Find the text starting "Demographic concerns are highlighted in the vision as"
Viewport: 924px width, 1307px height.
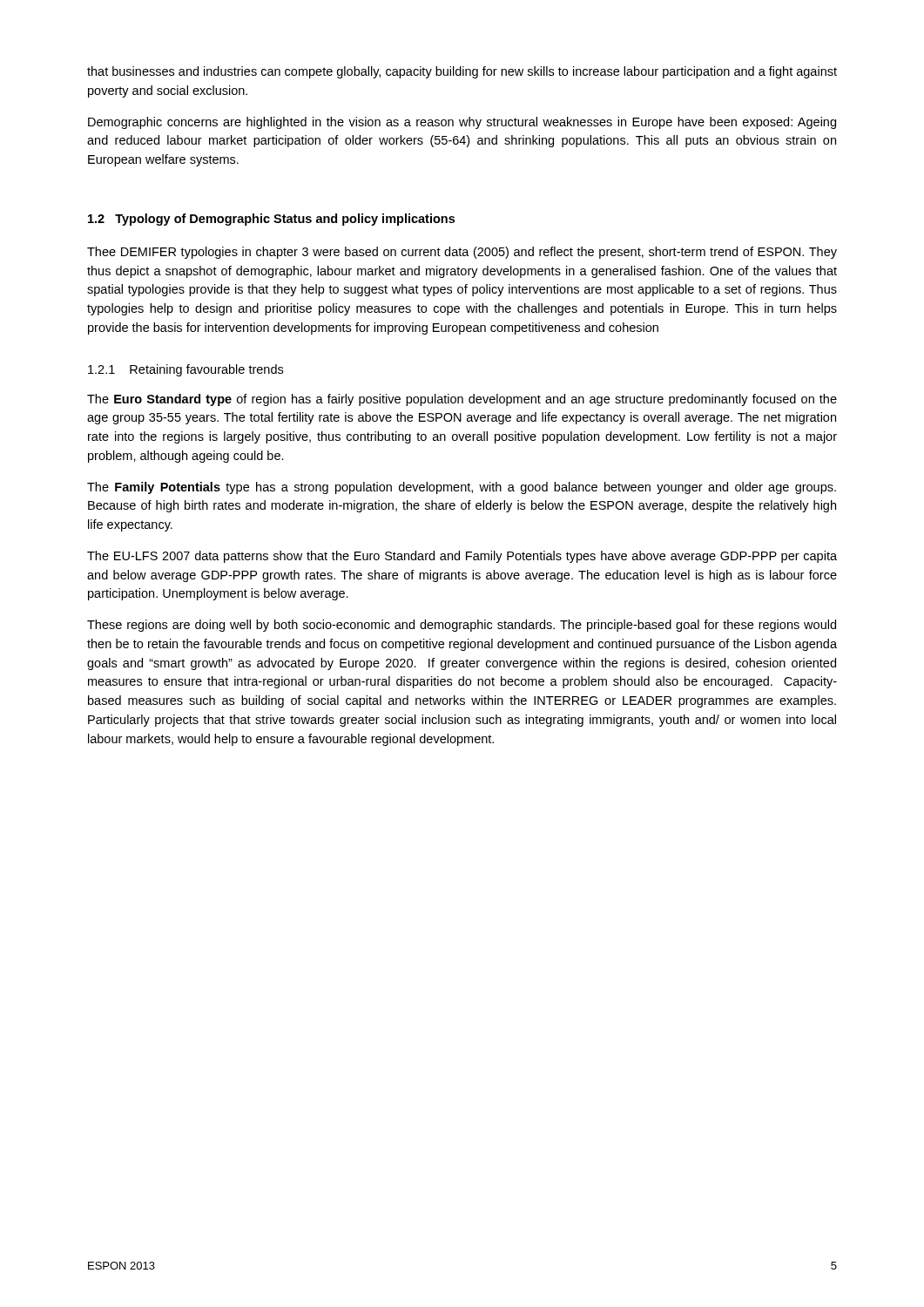pos(462,141)
